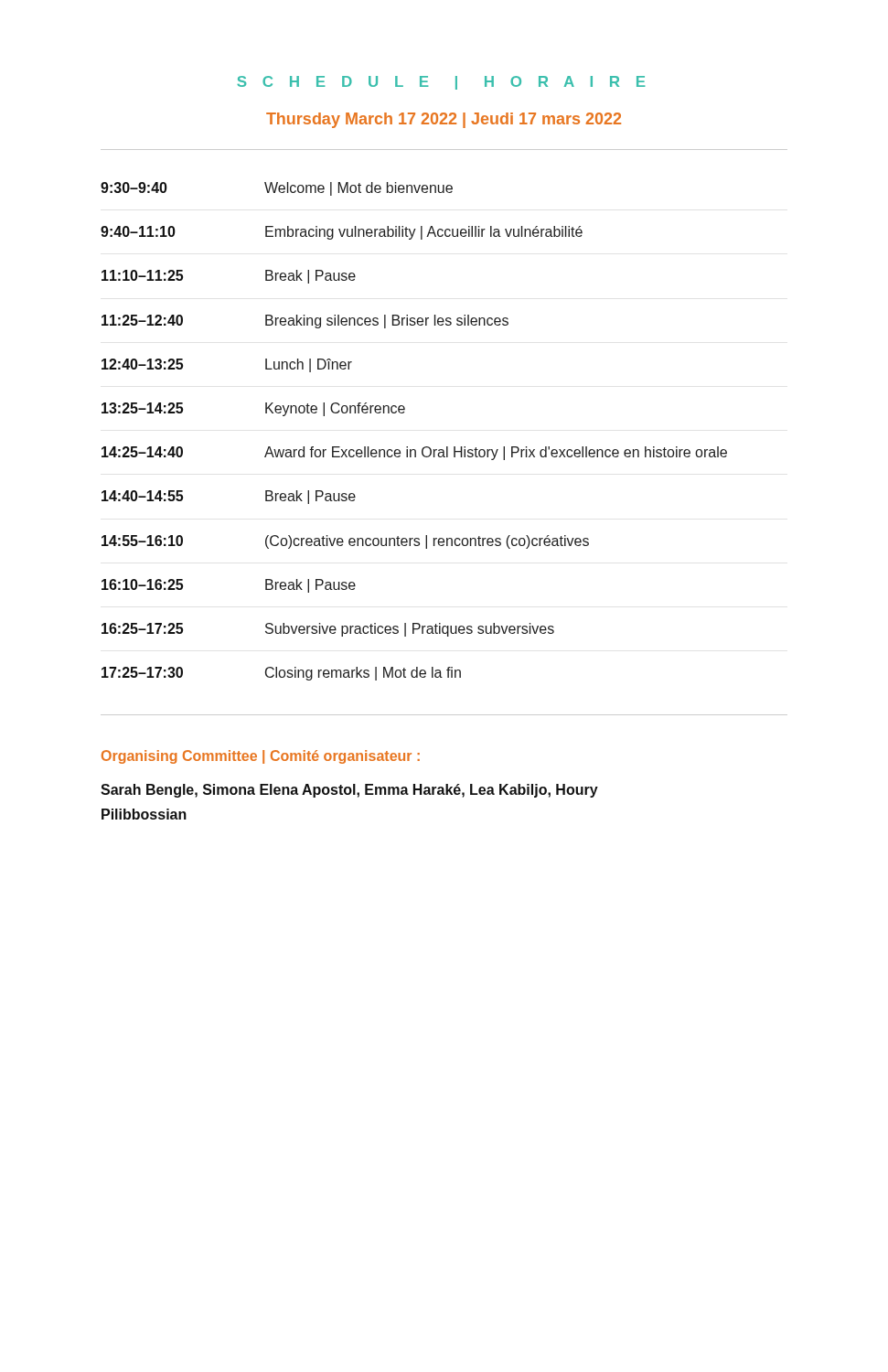
Task: Select the text block starting "16:25–17:25 Subversive practices | Pratiques"
Action: [x=444, y=629]
